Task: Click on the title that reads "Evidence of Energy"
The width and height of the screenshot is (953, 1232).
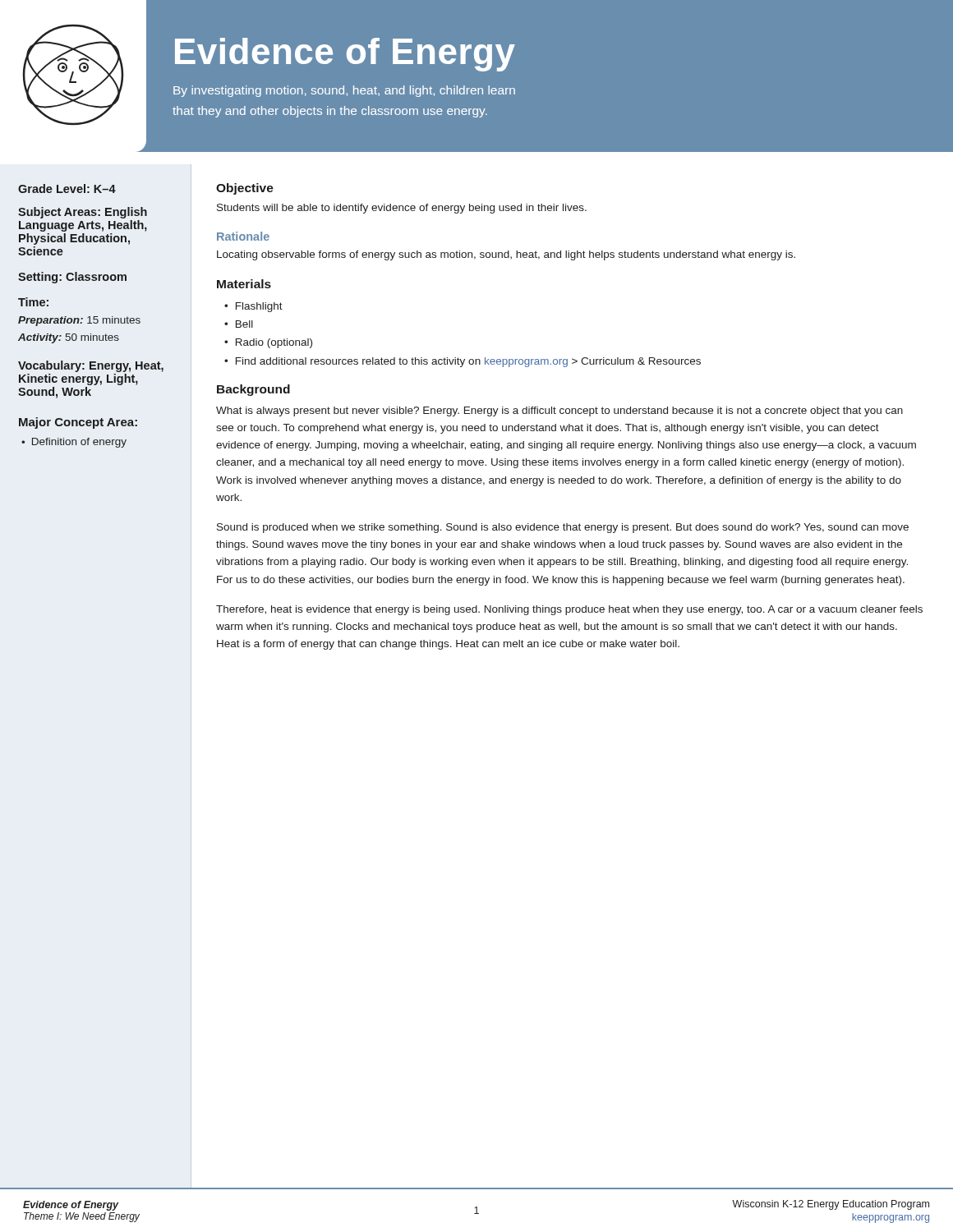Action: 344,52
